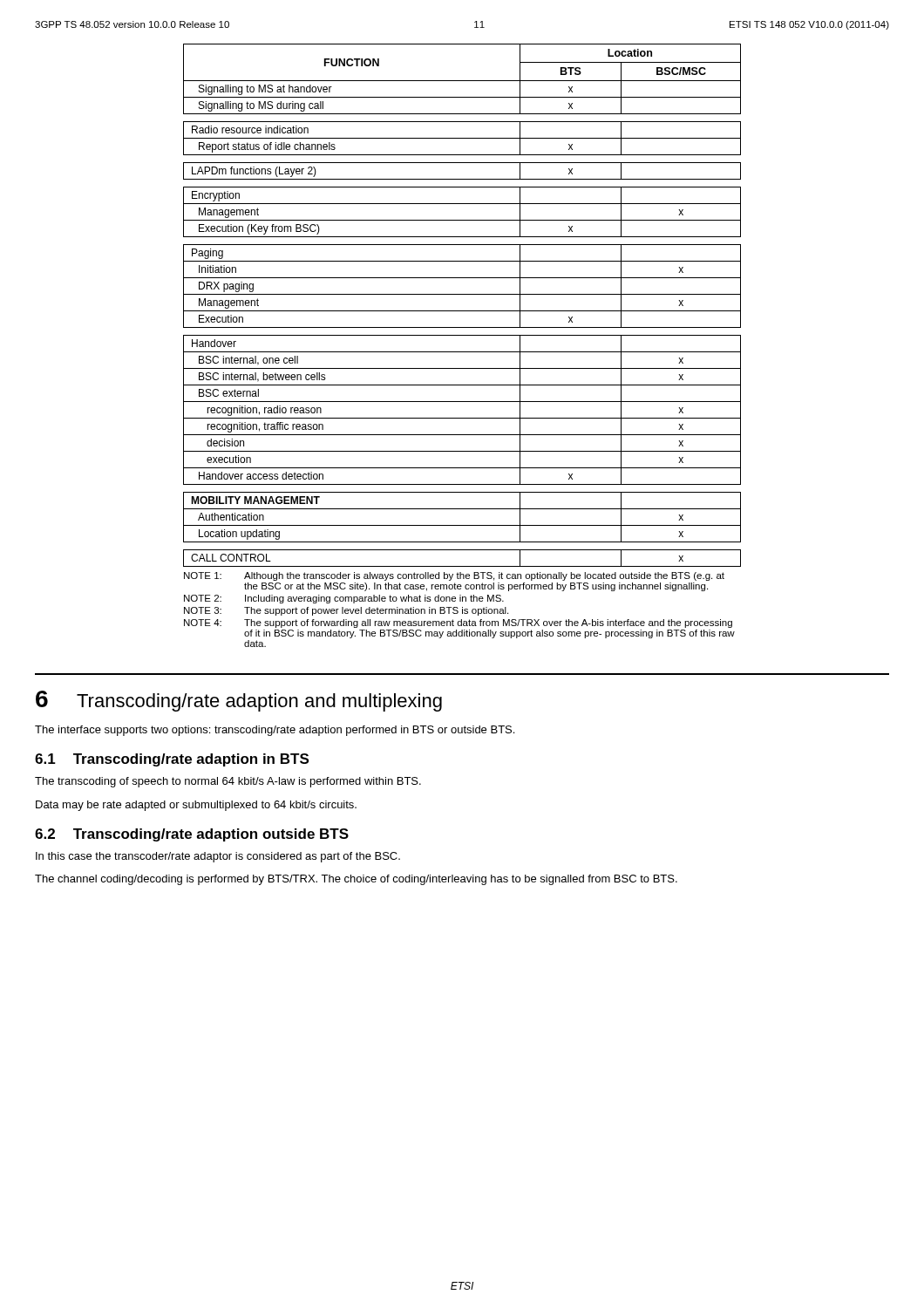This screenshot has height=1308, width=924.
Task: Click on the block starting "6.2 Transcoding/rate adaption"
Action: point(192,834)
